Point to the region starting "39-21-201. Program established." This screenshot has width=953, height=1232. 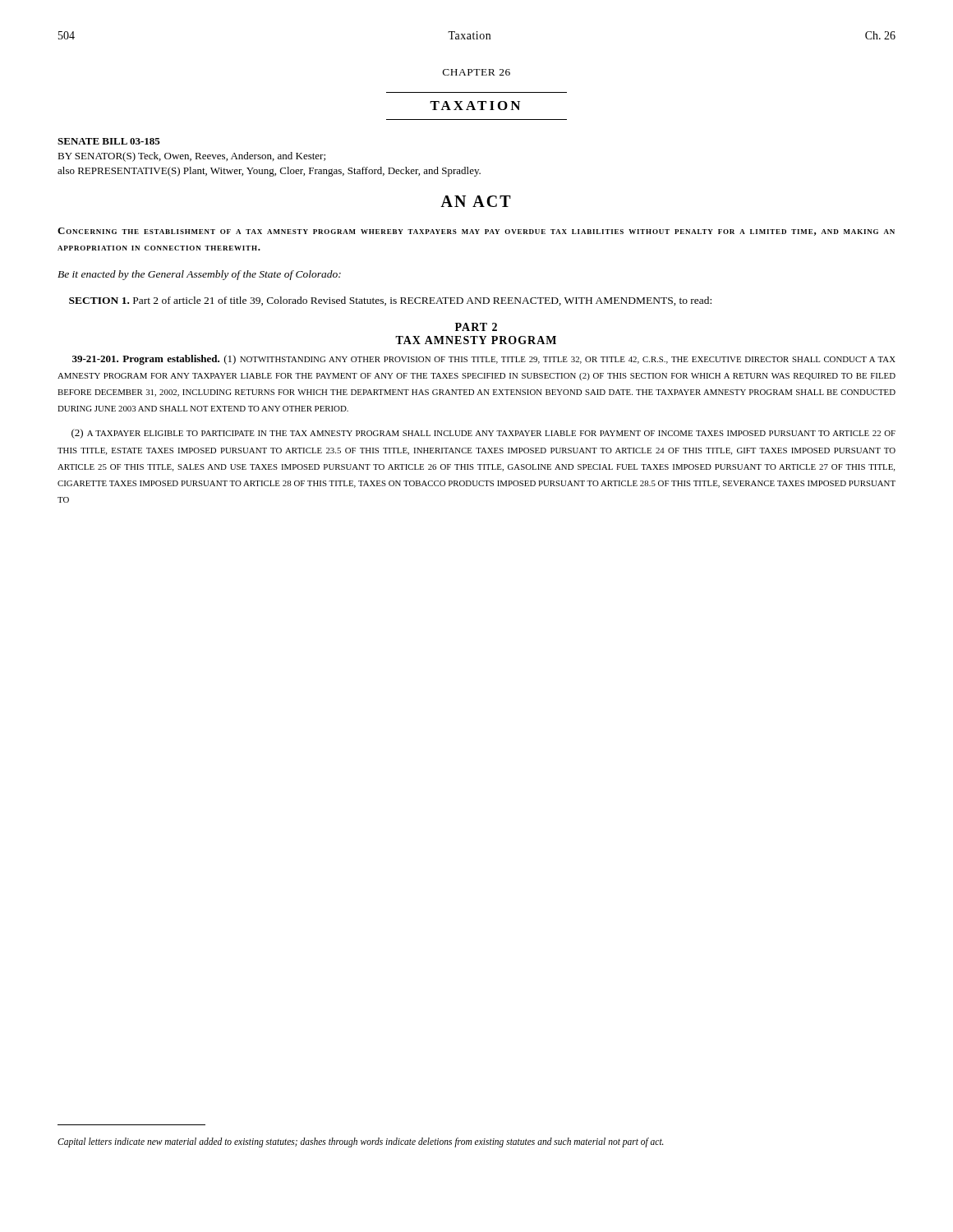coord(476,383)
